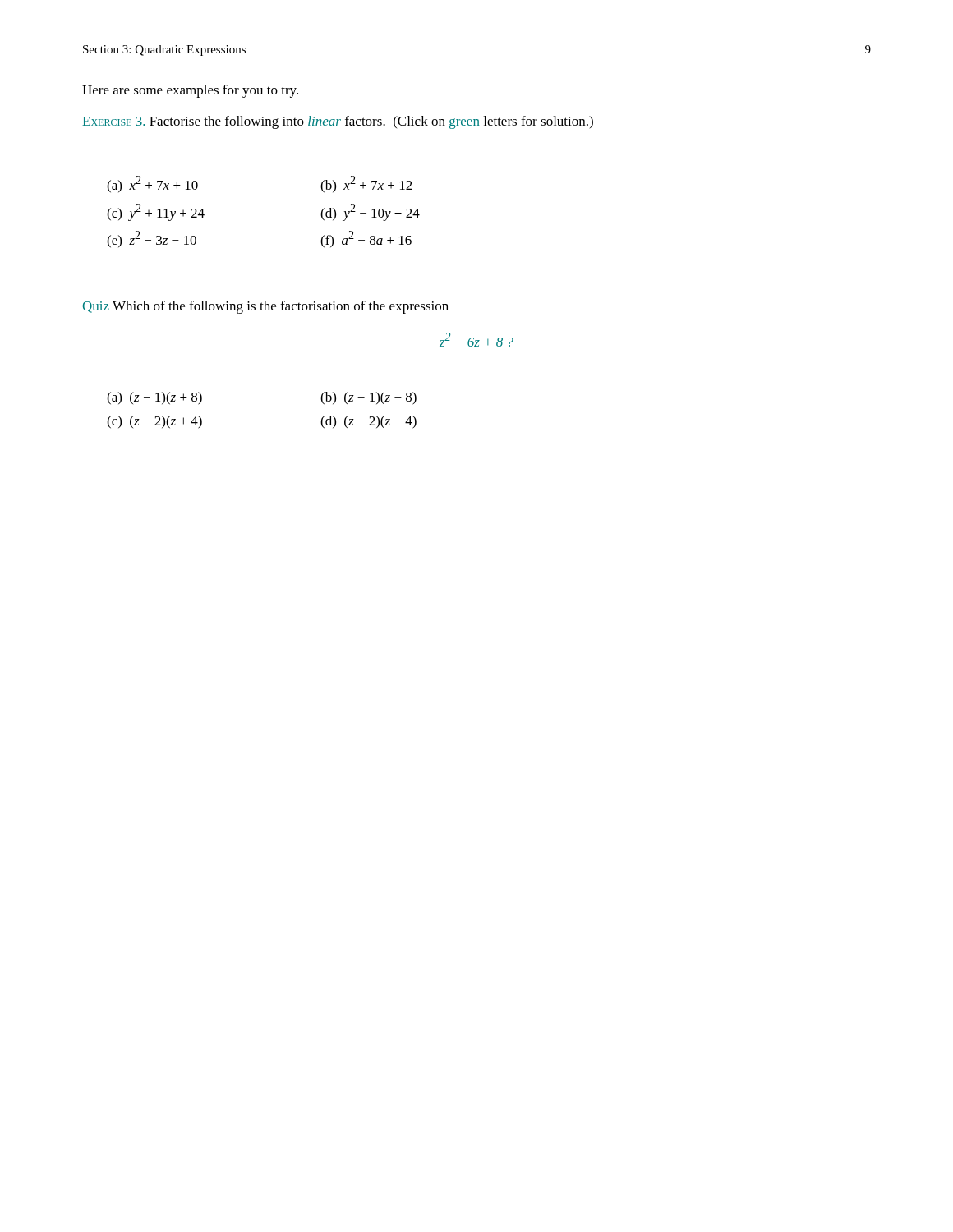Where does it say "z2 − 6z + 8 ?"?
953x1232 pixels.
click(476, 339)
